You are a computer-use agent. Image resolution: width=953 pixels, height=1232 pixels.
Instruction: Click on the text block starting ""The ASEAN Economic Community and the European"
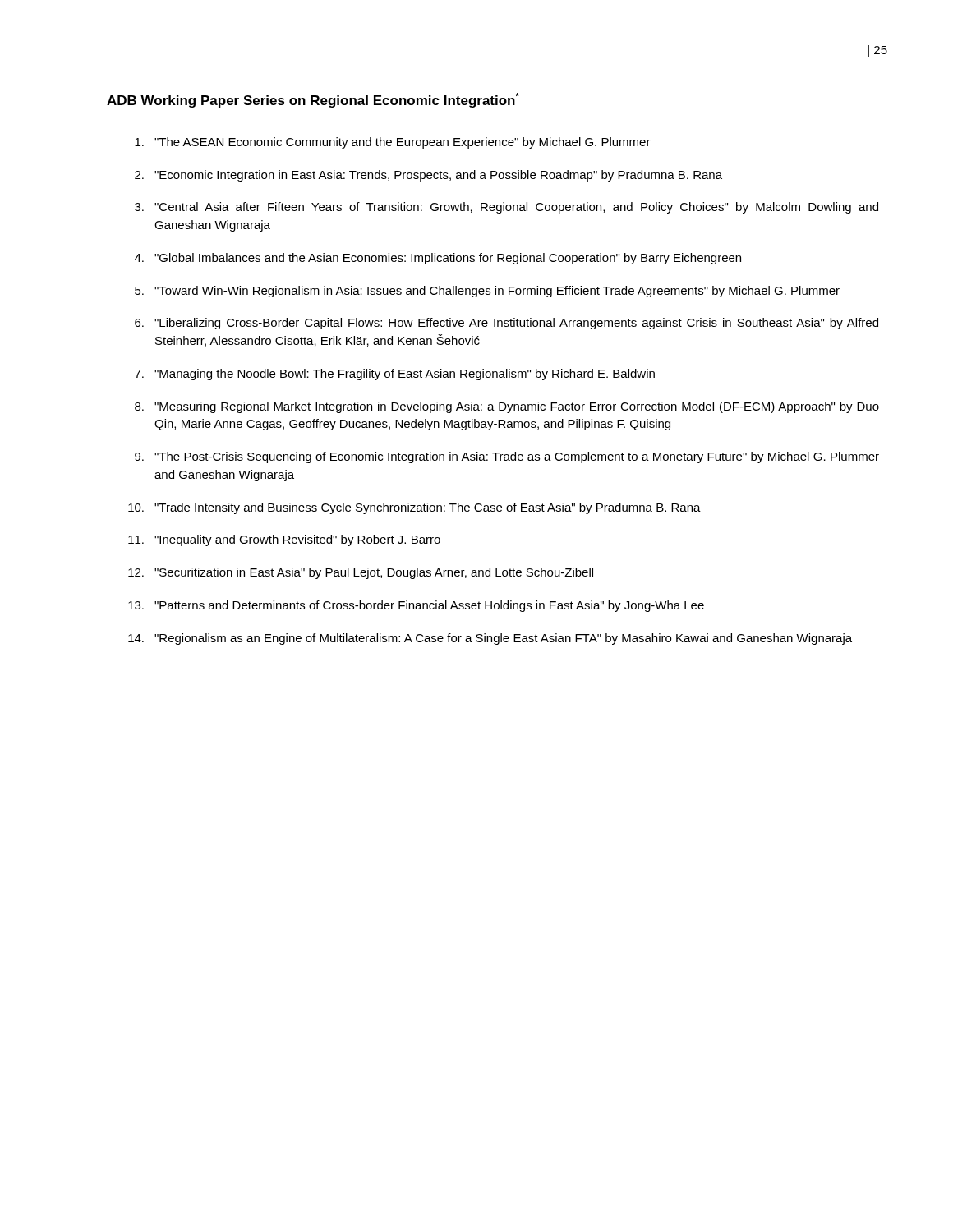pyautogui.click(x=493, y=142)
